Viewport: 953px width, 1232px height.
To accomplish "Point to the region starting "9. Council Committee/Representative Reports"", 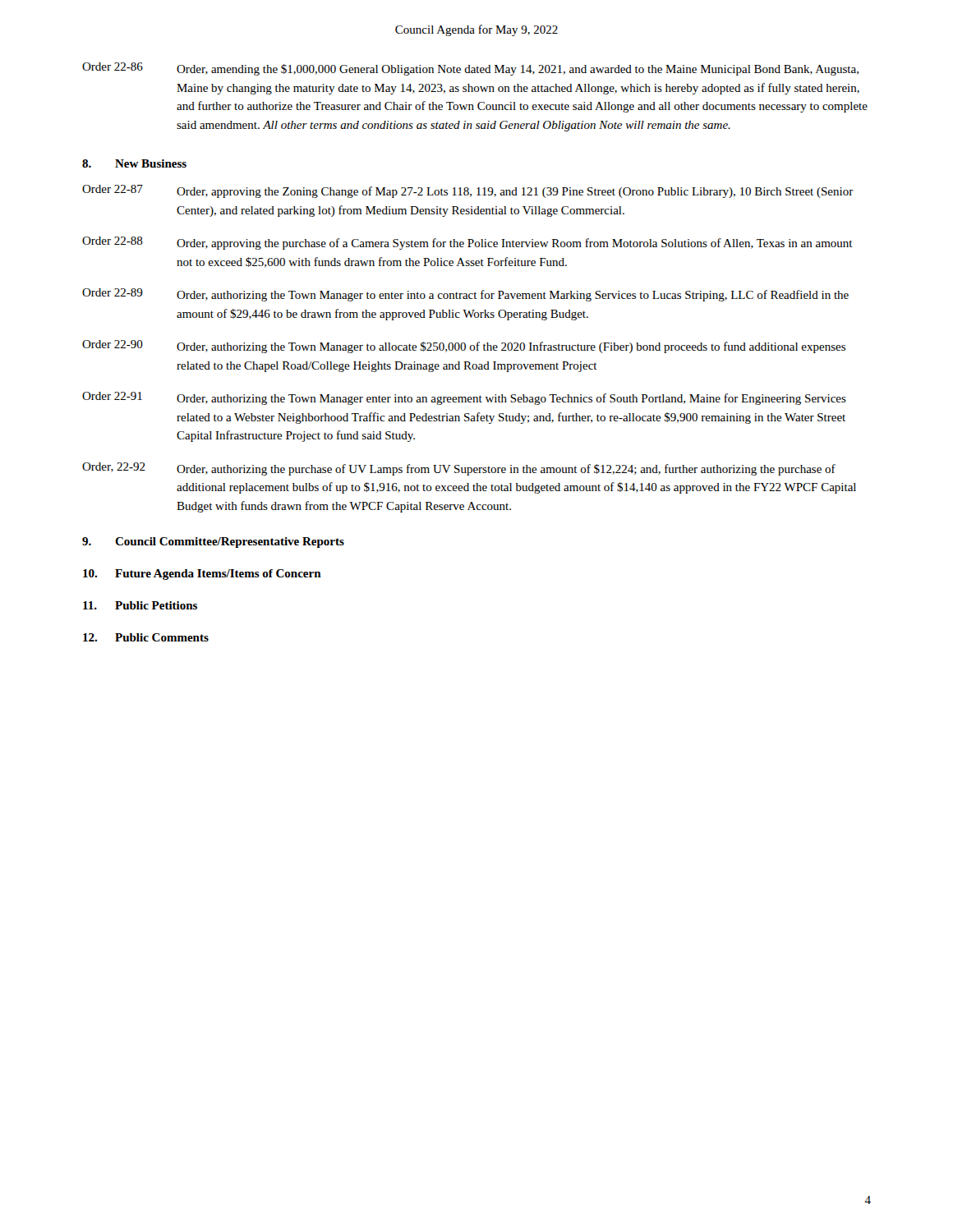I will 213,542.
